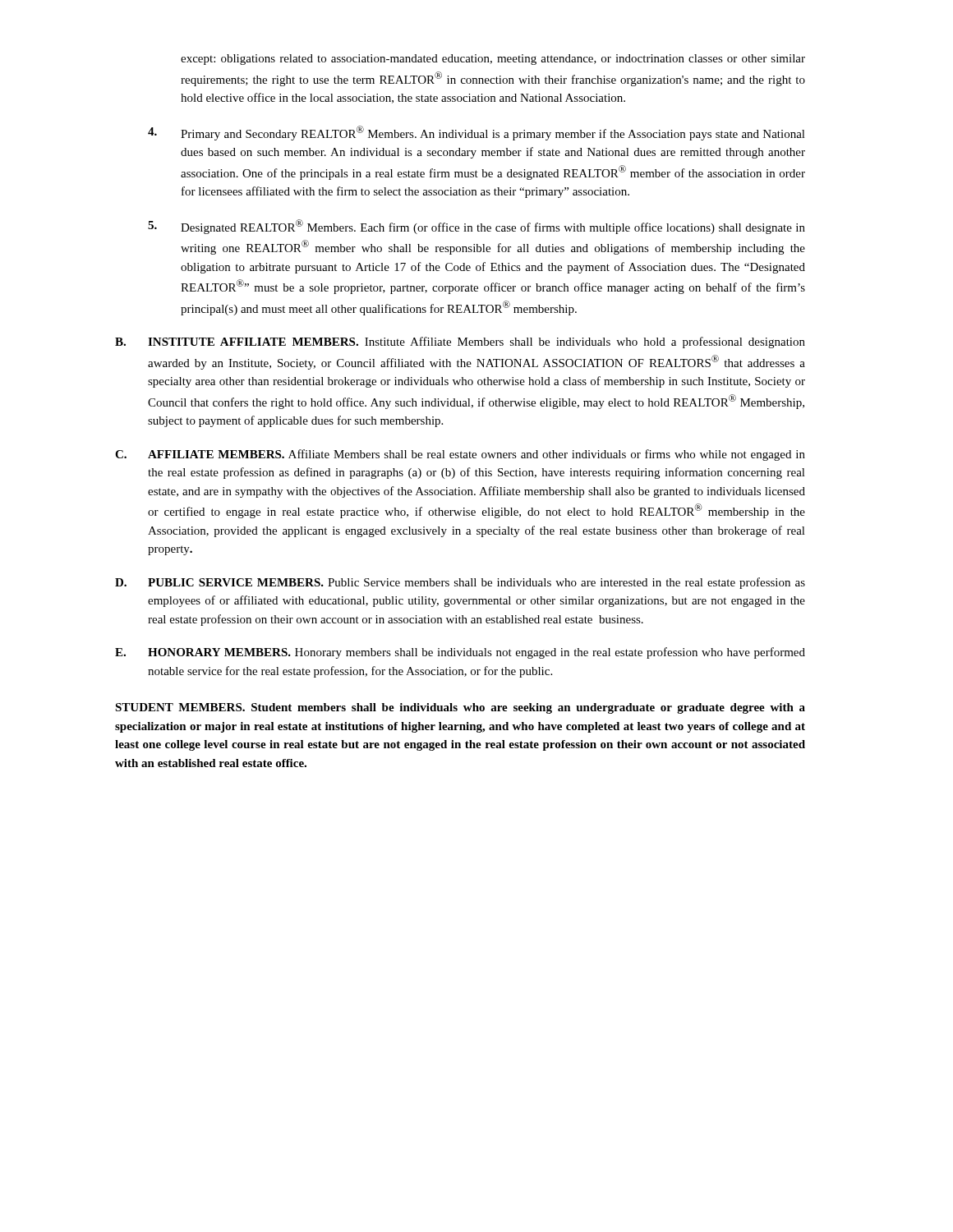Click on the text block that reads "D. PUBLIC SERVICE"
This screenshot has height=1232, width=953.
point(460,601)
